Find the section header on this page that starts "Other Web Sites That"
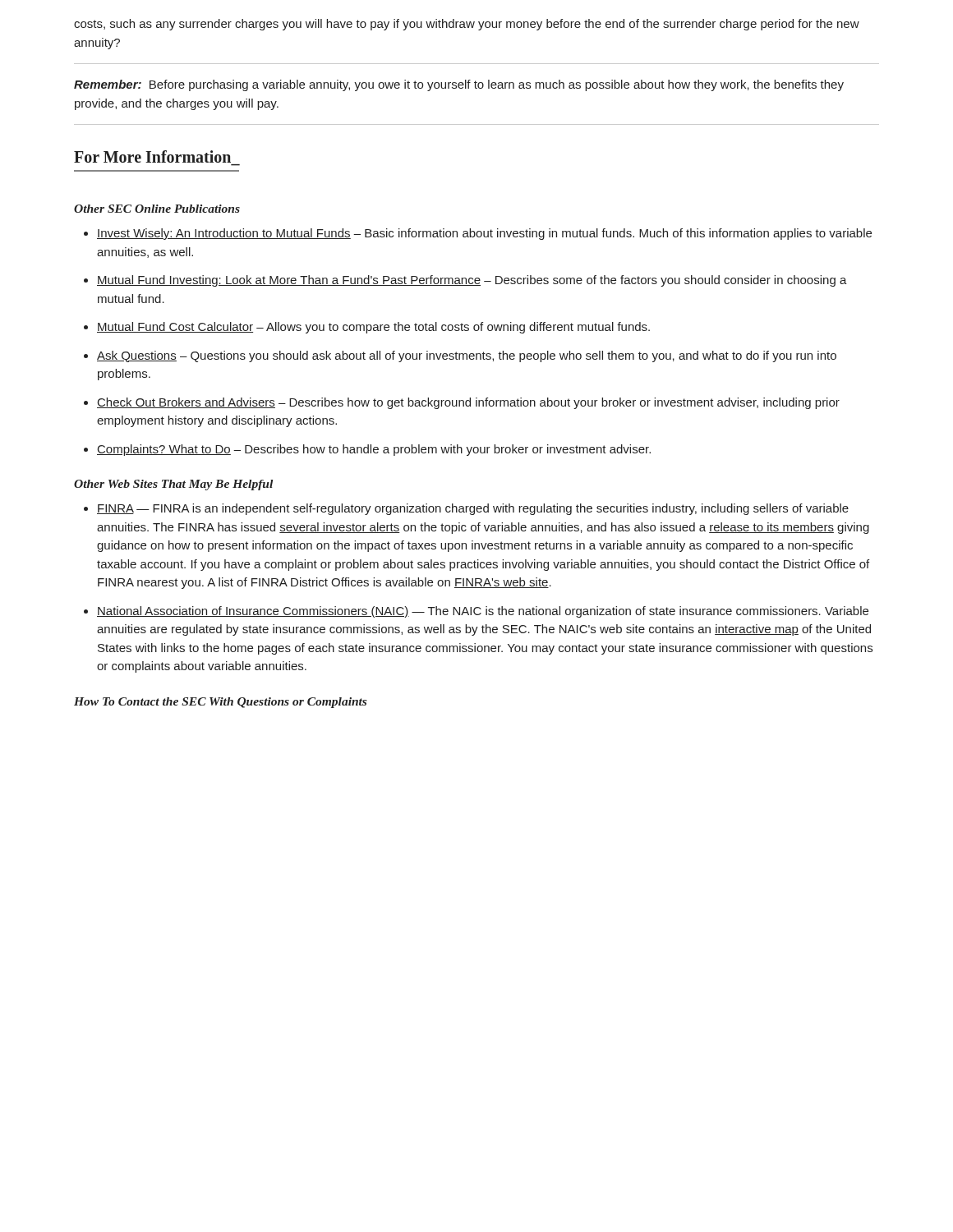 173,483
